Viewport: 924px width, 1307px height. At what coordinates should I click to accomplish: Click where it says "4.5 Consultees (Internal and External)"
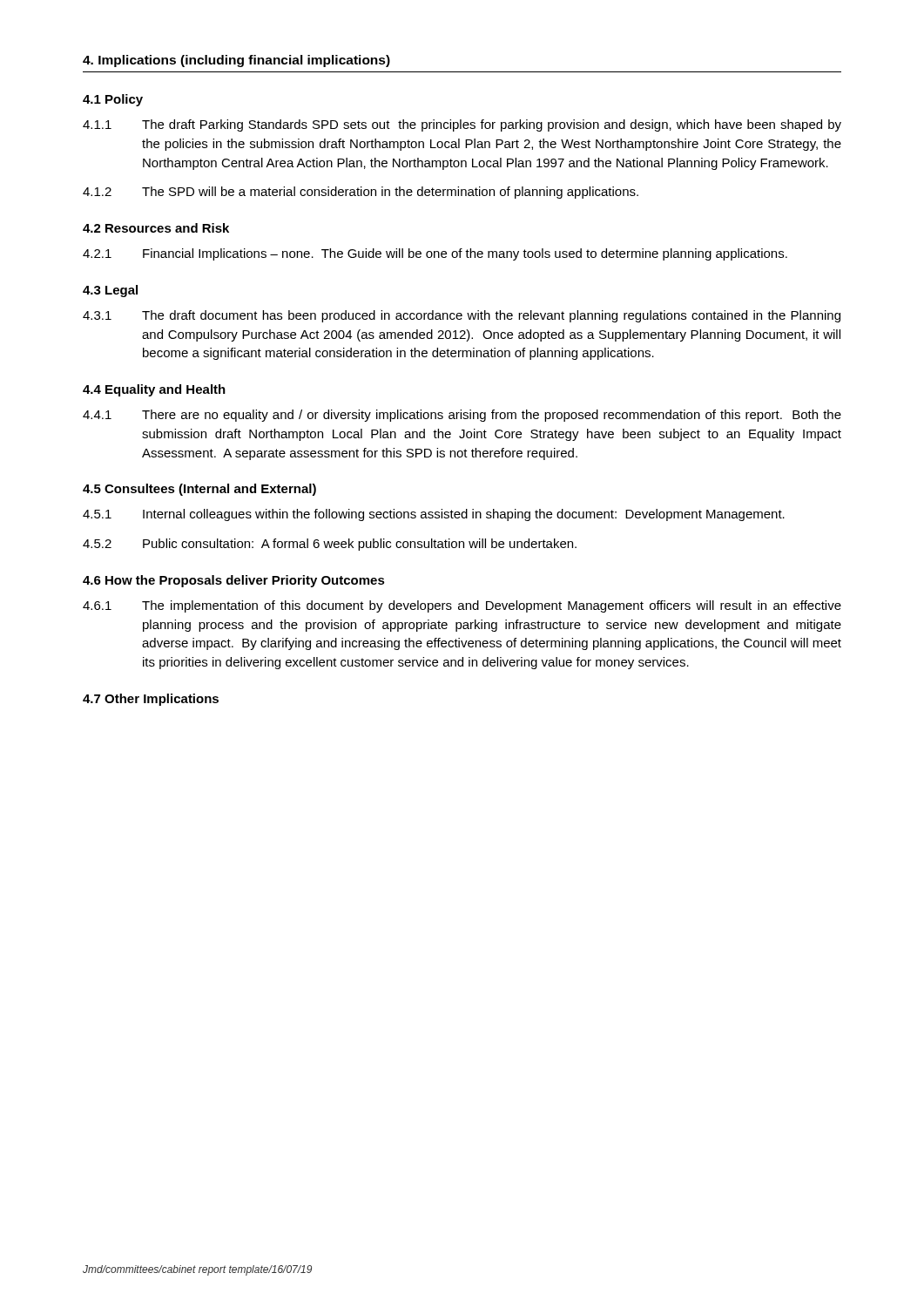pos(200,489)
